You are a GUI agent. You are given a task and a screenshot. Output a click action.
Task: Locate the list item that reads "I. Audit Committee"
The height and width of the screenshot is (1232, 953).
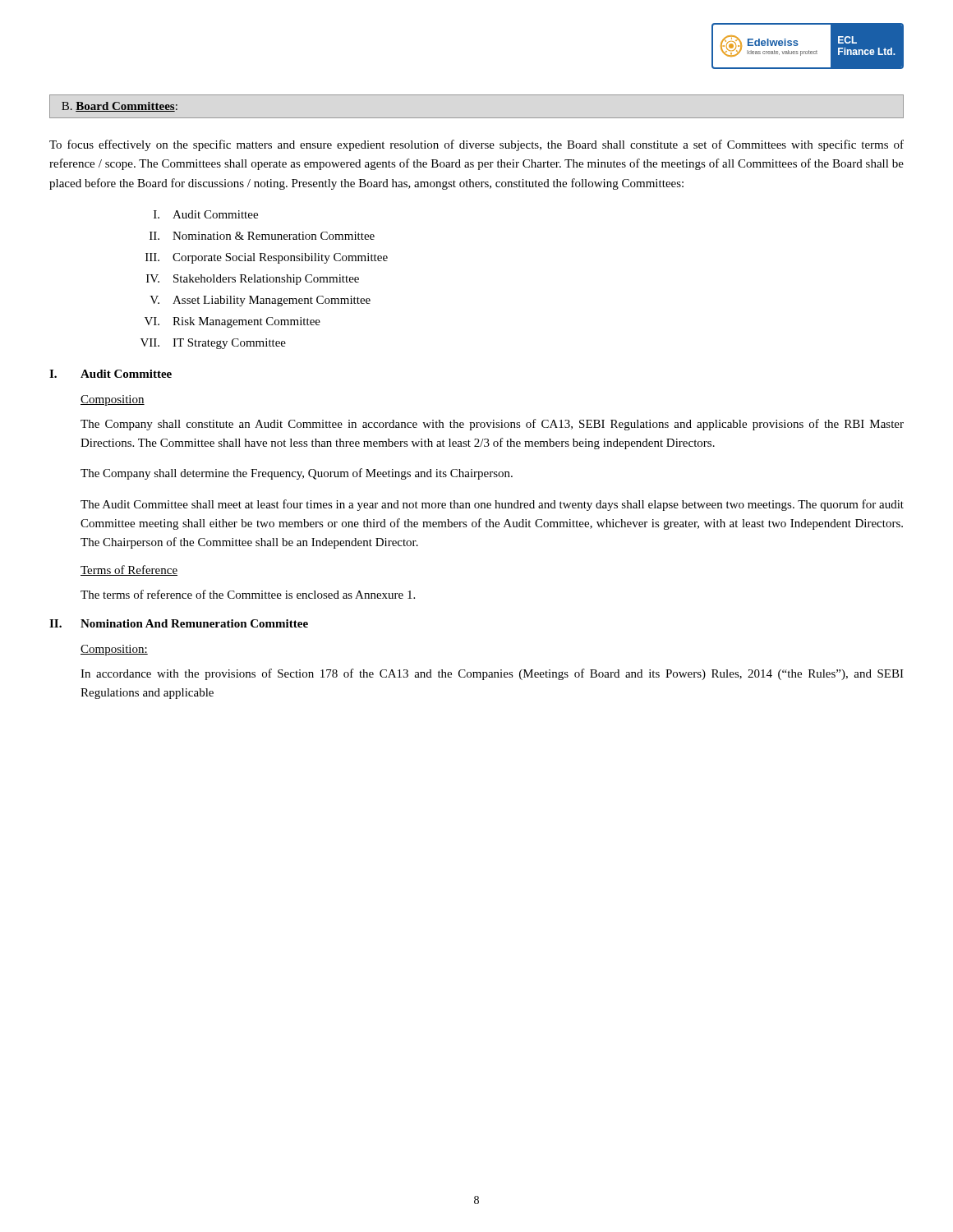(206, 214)
